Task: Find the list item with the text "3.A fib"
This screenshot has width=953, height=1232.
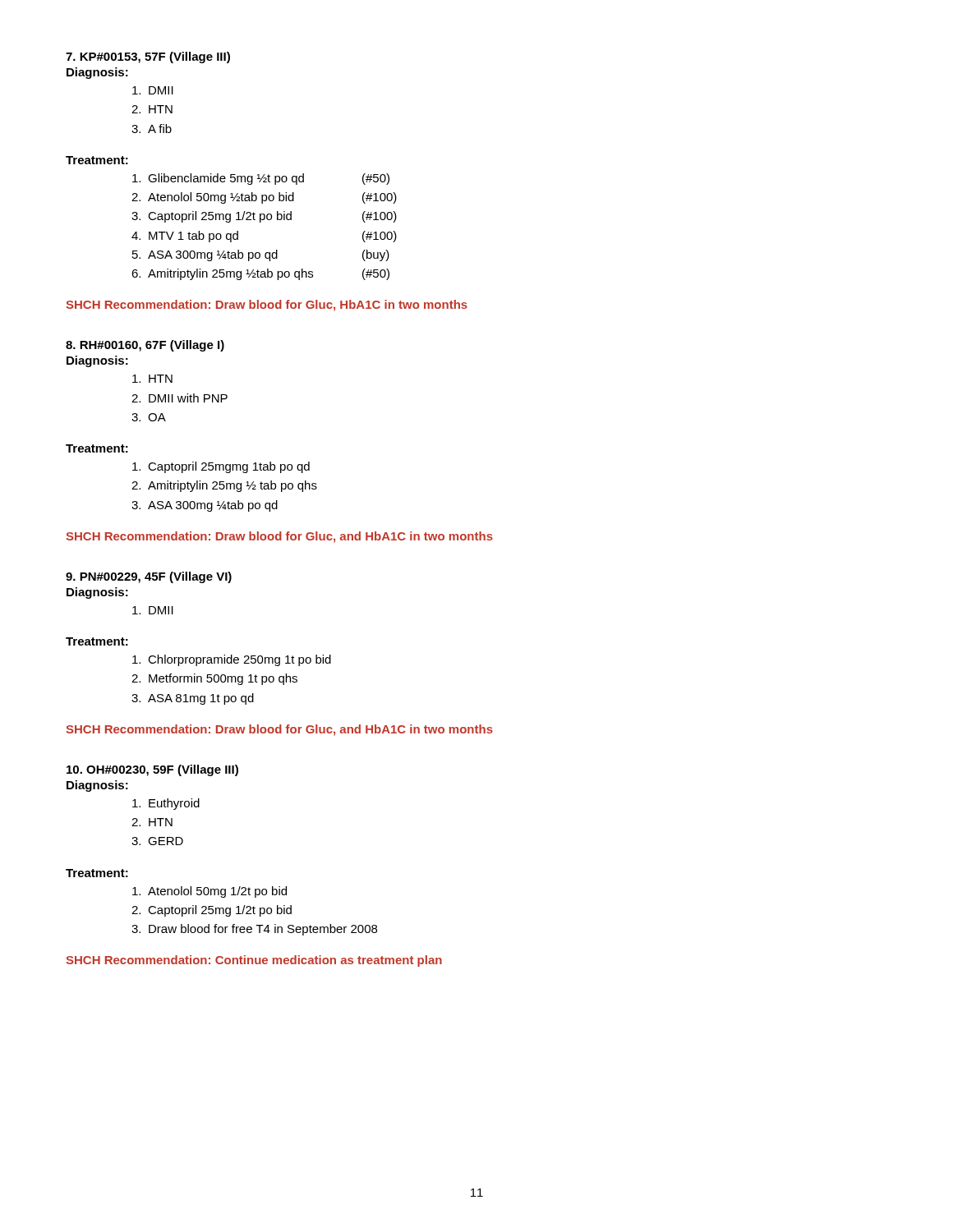Action: 152,129
